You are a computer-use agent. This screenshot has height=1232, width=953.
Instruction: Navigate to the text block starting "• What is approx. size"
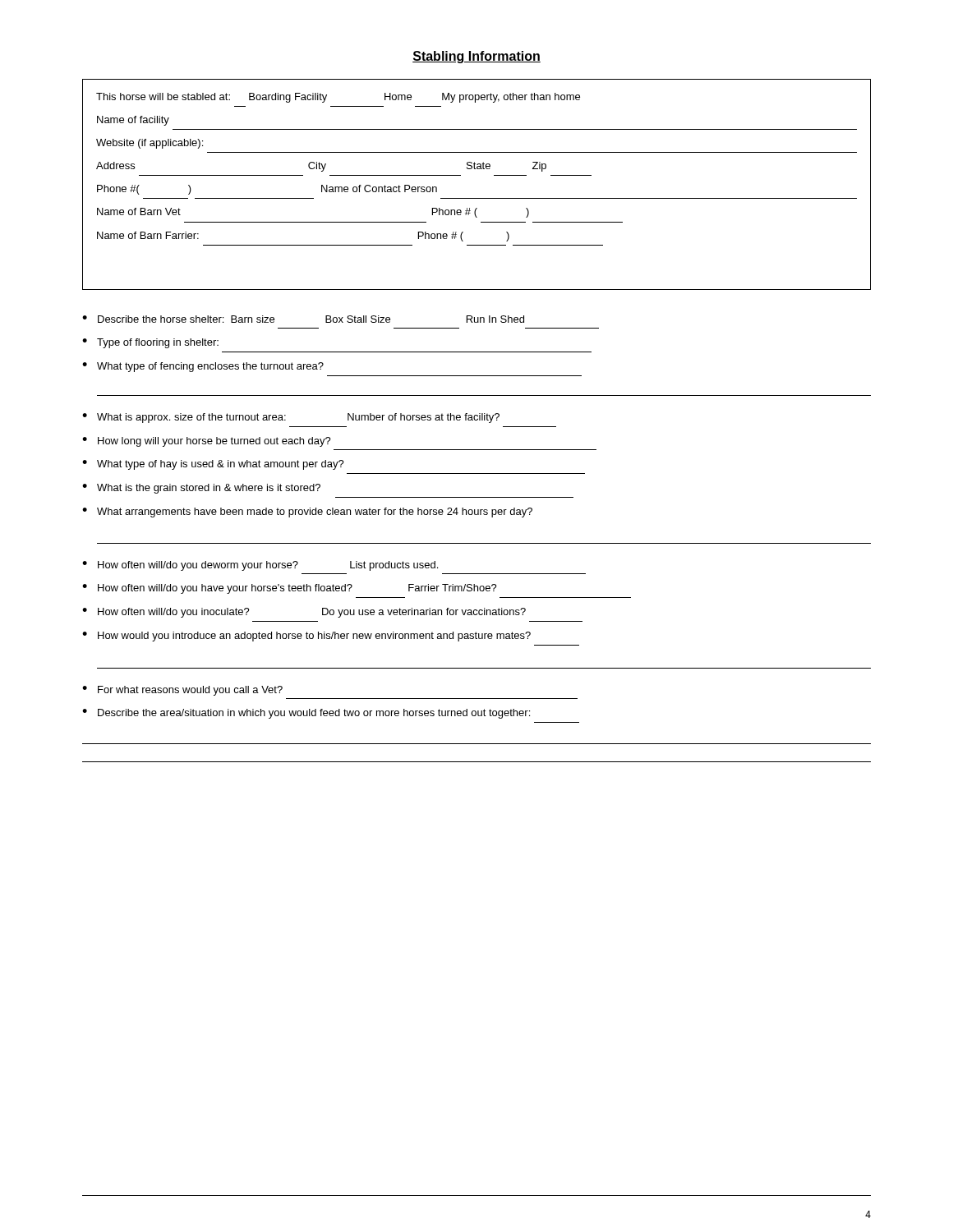pos(476,417)
